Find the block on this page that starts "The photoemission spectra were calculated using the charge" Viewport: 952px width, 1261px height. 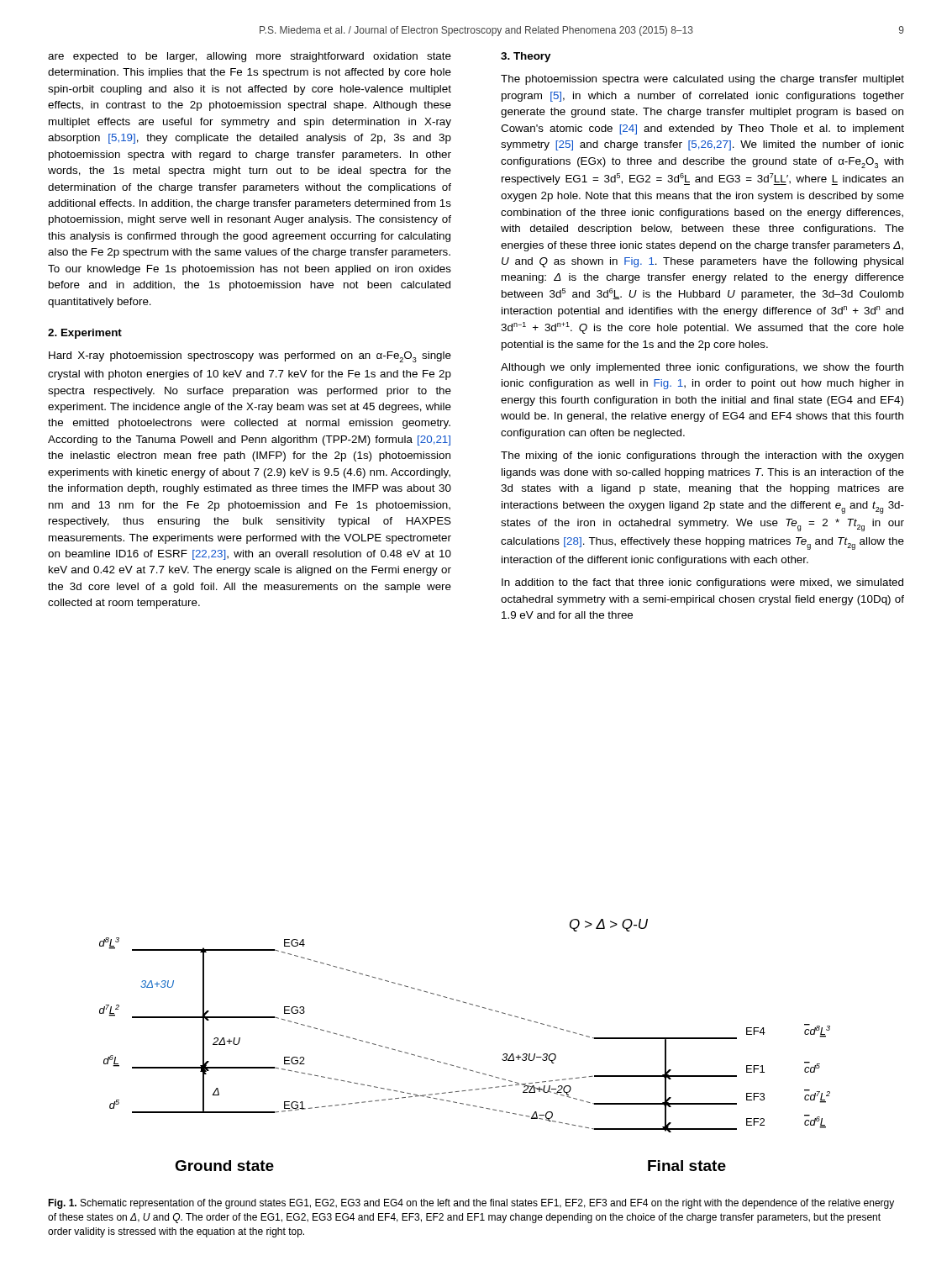point(702,212)
